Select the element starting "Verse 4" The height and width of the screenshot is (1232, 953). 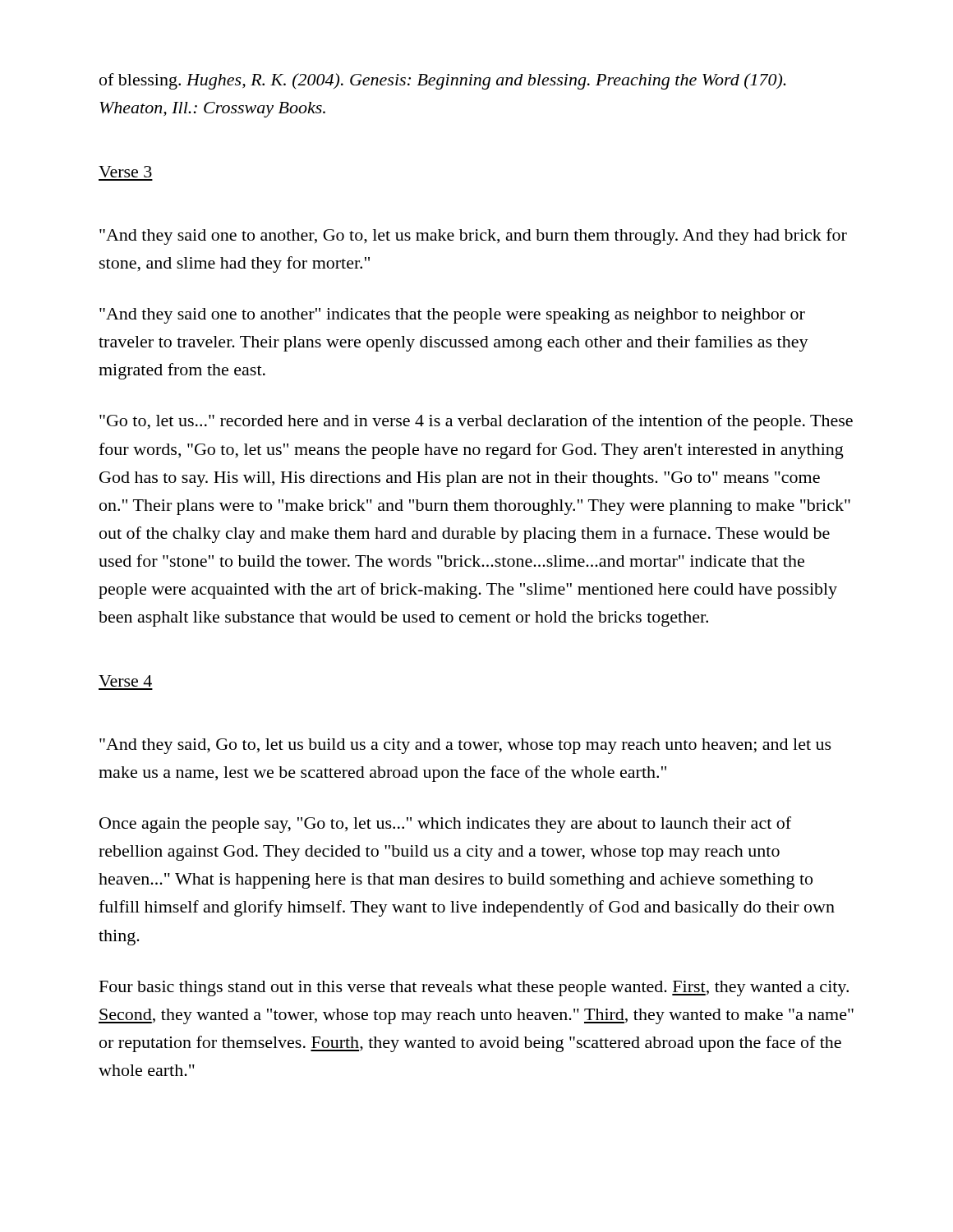(x=125, y=681)
